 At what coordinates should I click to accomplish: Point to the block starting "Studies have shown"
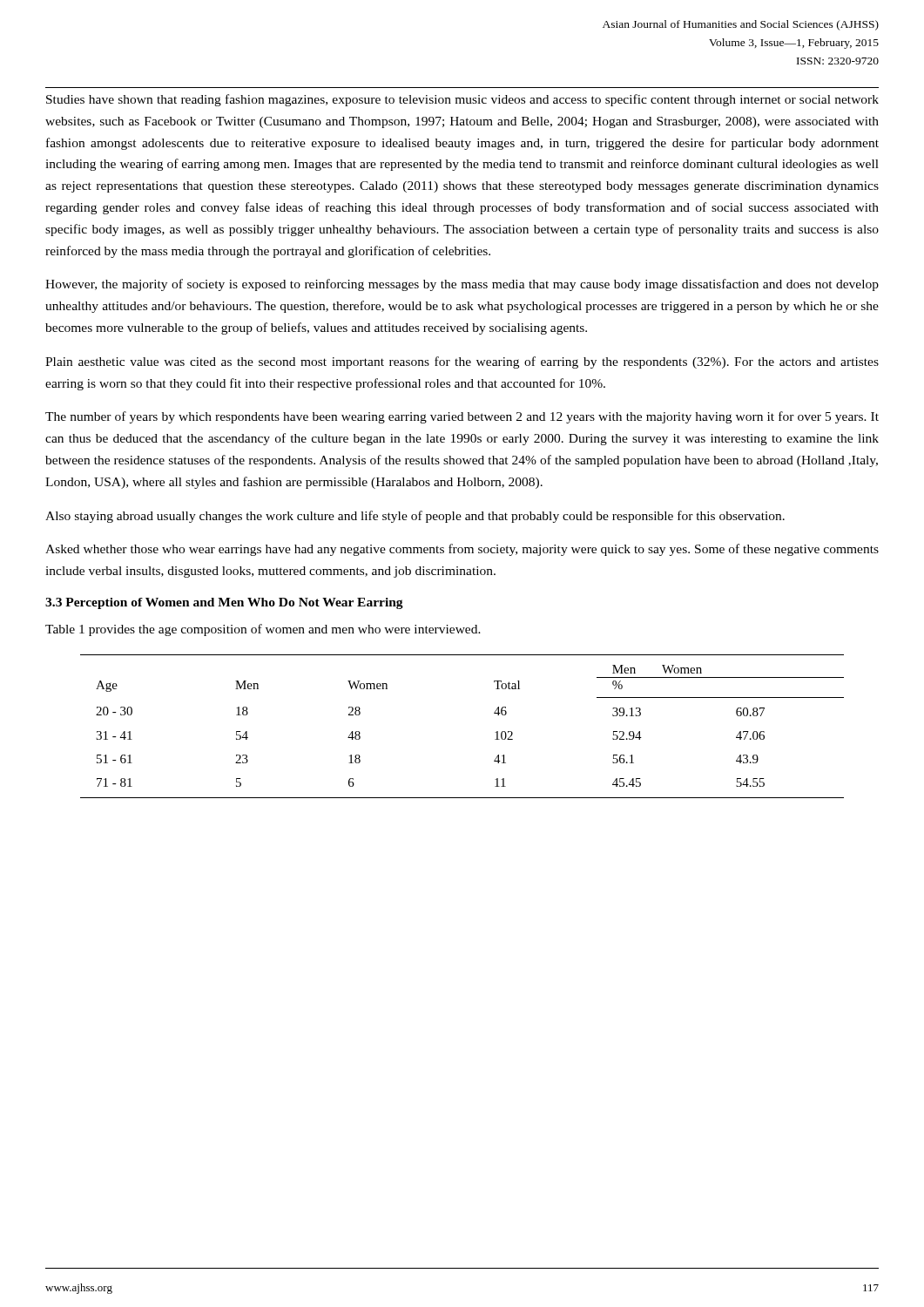462,175
